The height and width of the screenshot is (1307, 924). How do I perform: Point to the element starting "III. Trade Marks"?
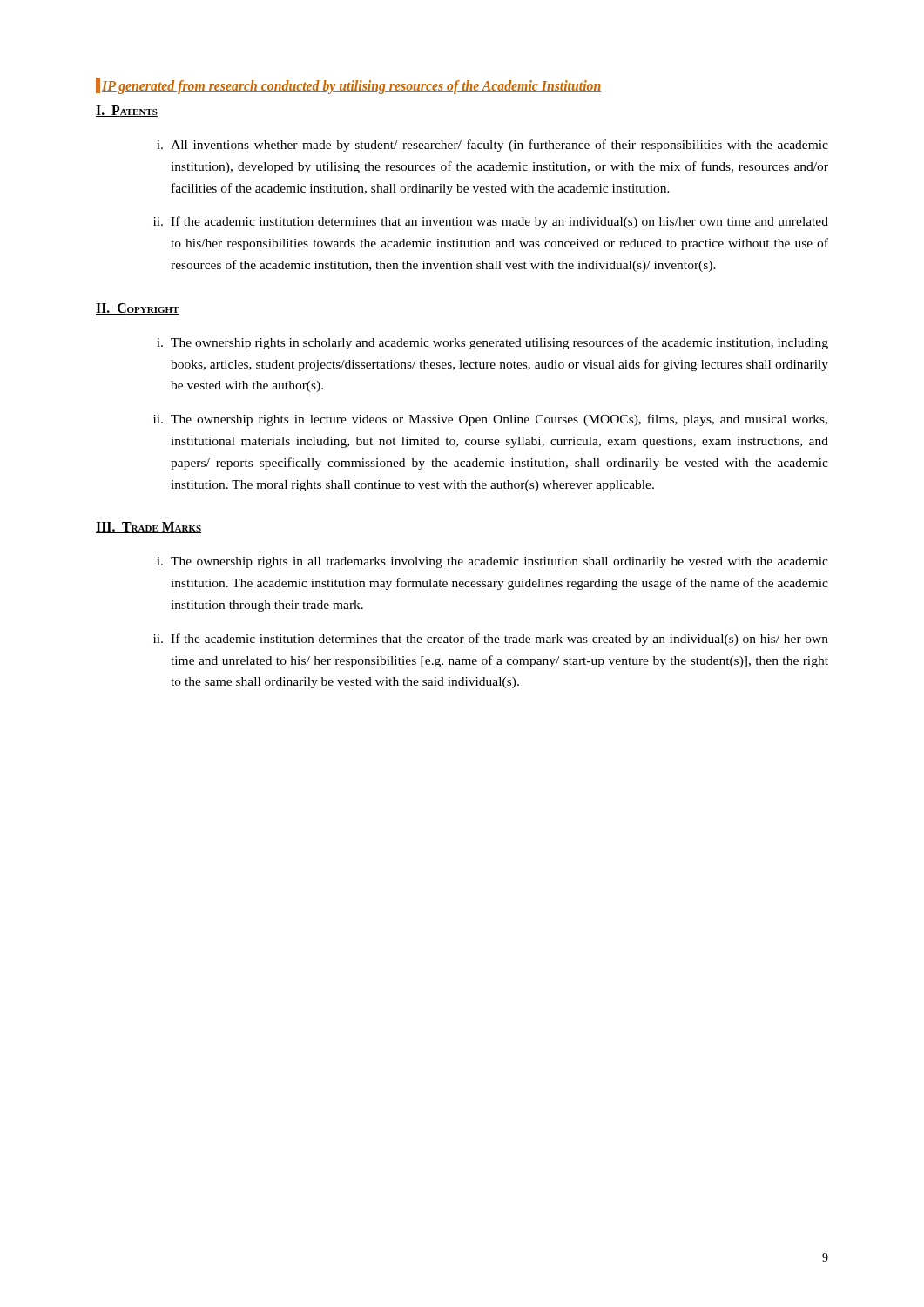(149, 527)
